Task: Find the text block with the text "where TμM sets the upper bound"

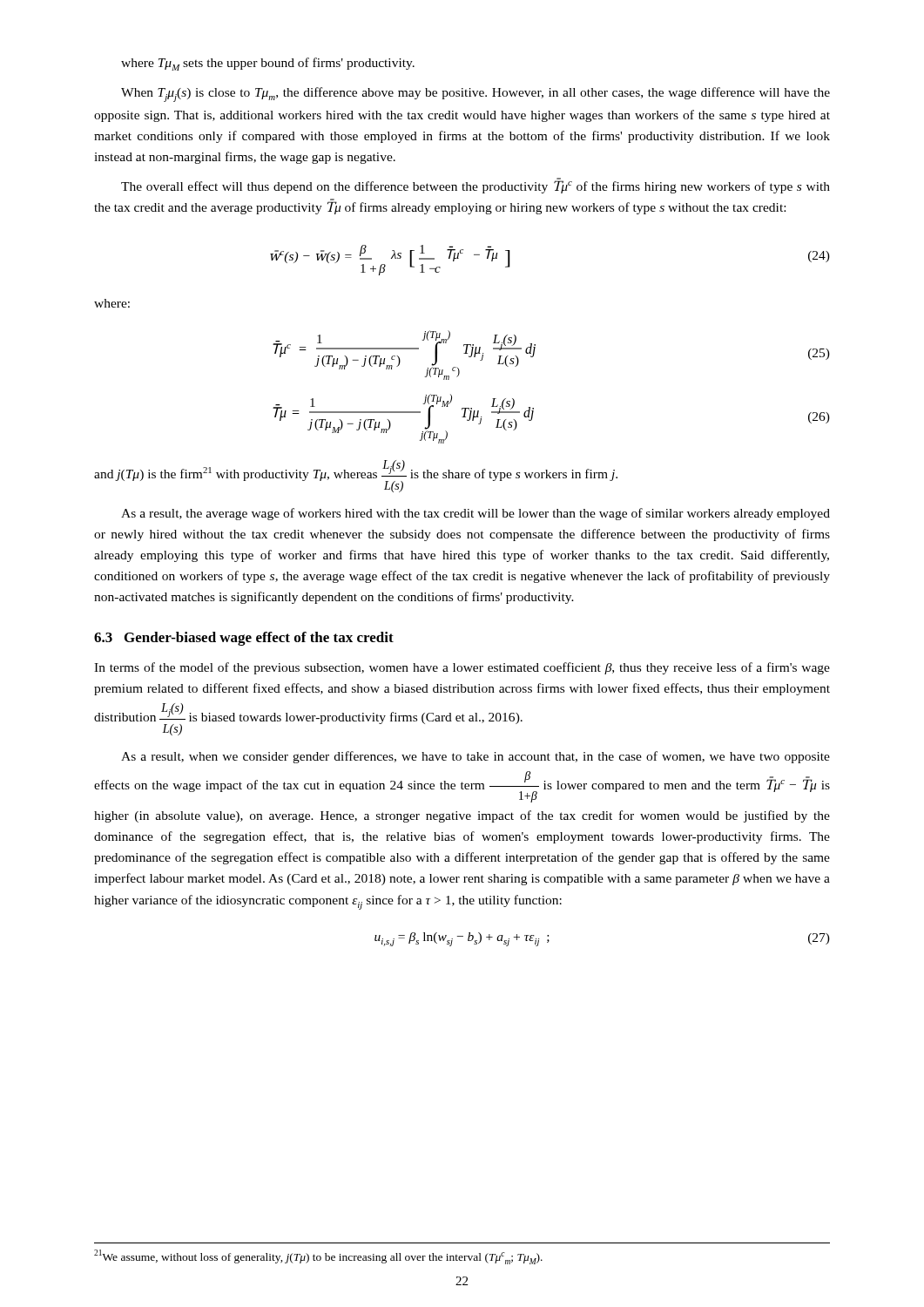Action: coord(462,135)
